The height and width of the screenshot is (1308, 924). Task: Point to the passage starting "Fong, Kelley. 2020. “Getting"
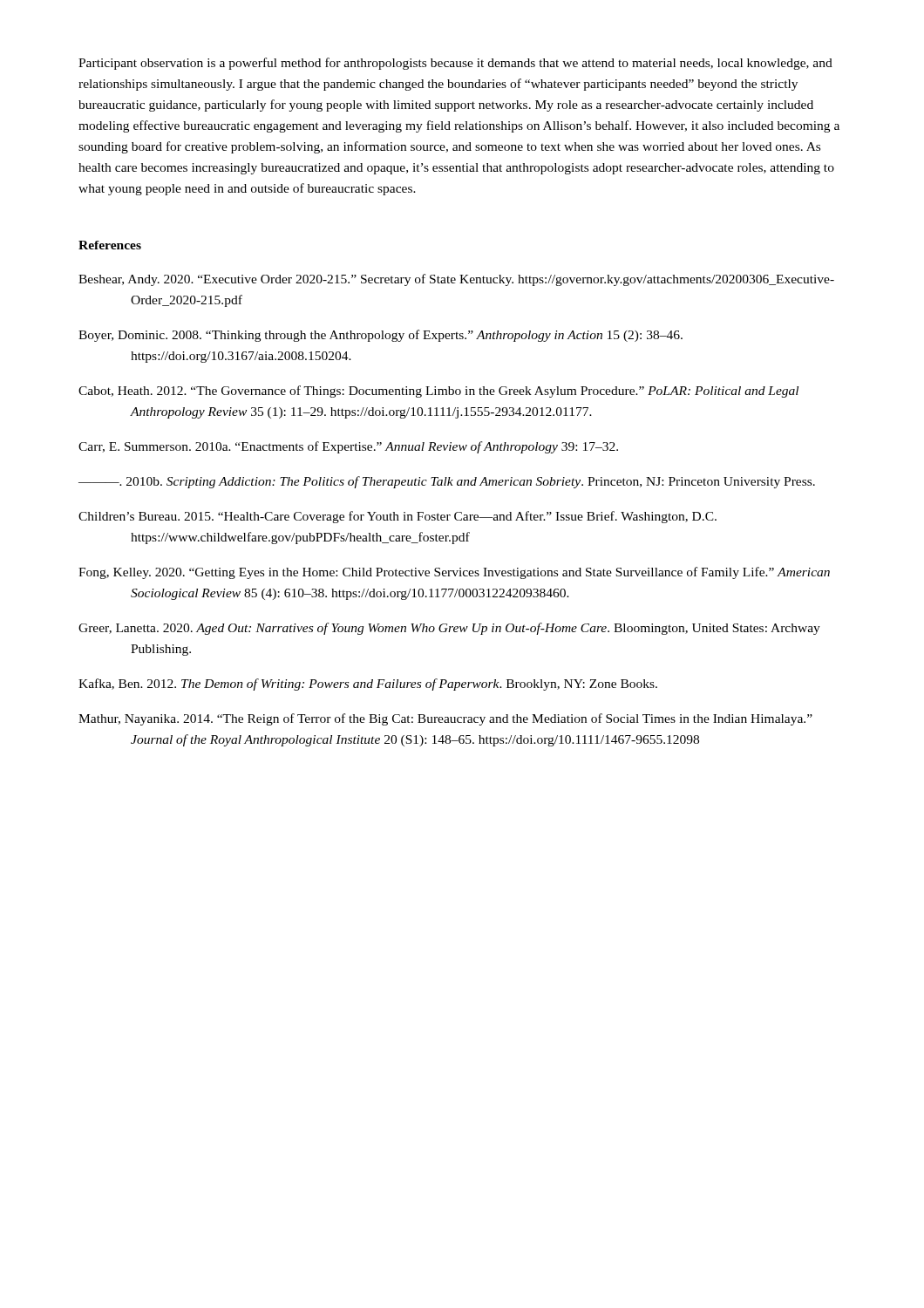click(x=454, y=582)
